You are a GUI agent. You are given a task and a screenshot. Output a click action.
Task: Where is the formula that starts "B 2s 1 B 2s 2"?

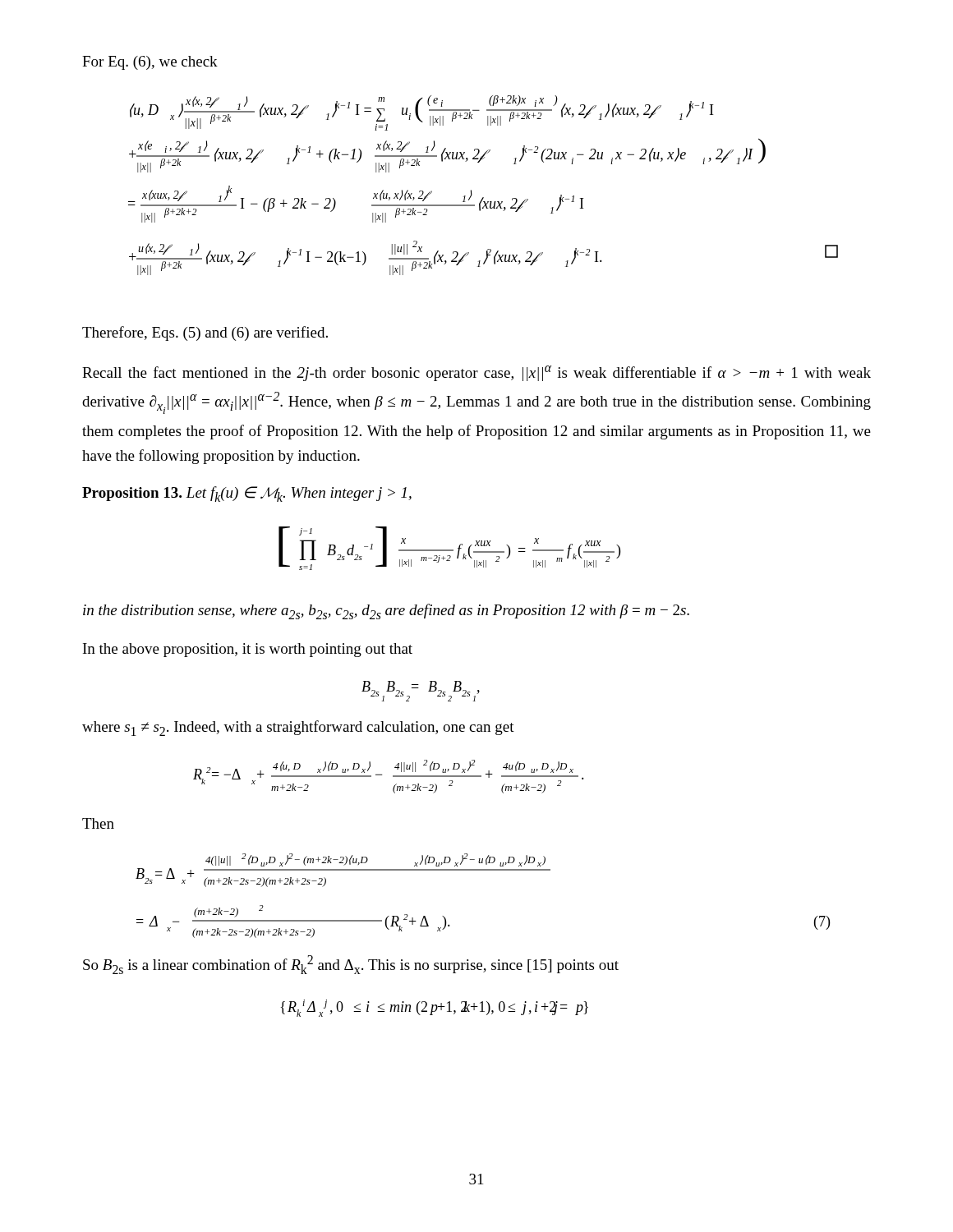coord(476,688)
